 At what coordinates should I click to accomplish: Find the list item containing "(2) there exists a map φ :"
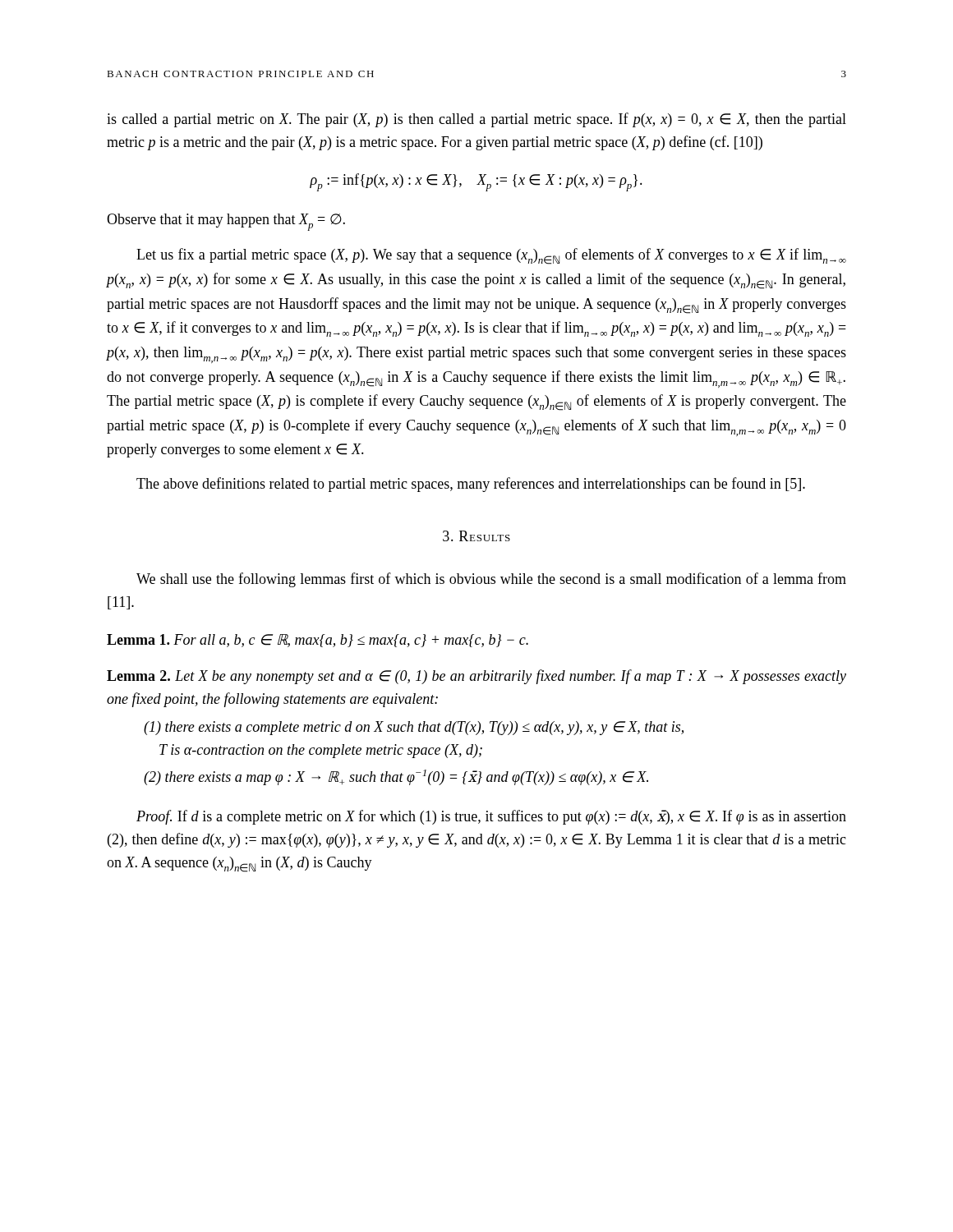coord(397,778)
